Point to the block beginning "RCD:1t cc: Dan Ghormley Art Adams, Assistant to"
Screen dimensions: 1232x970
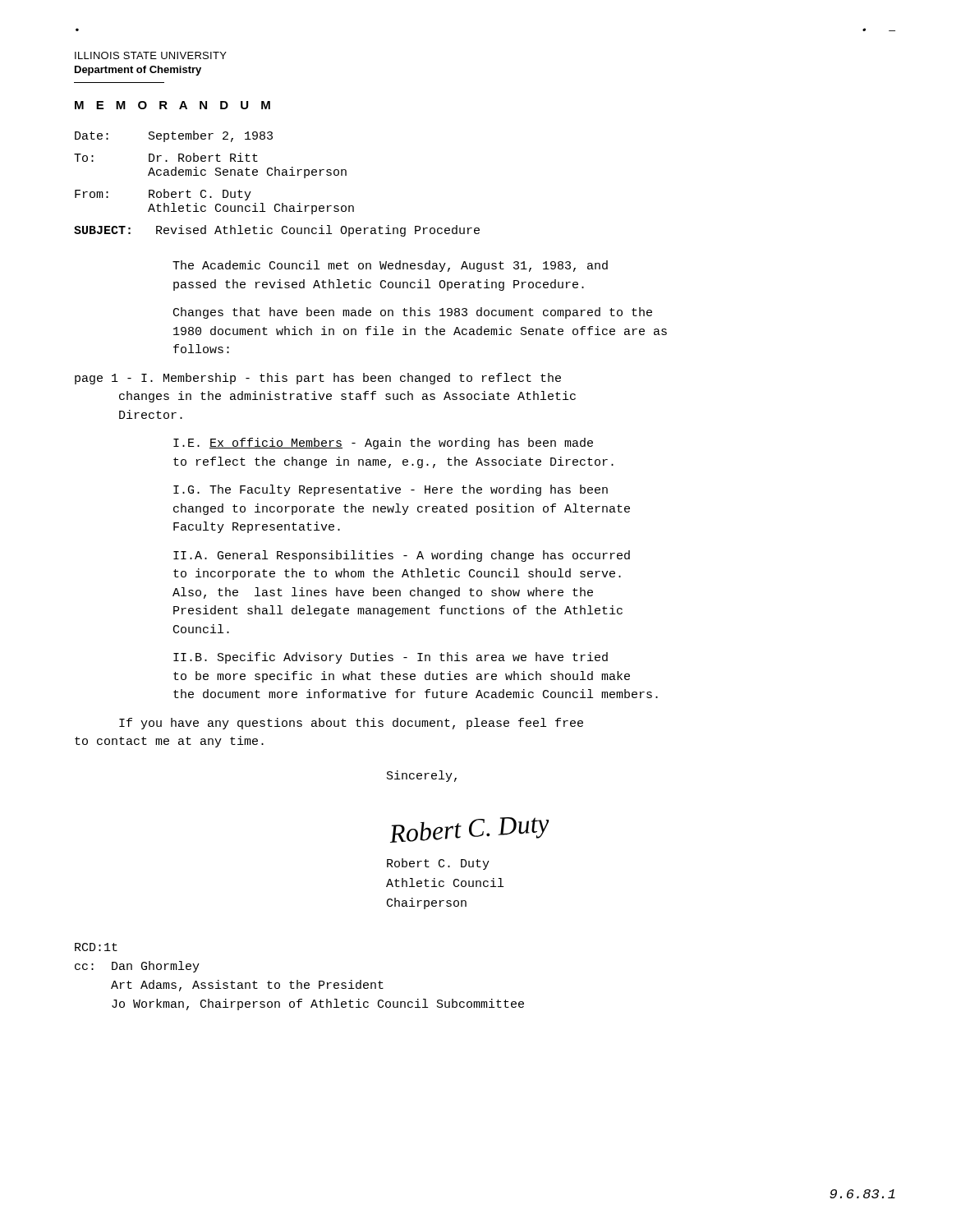(x=299, y=976)
